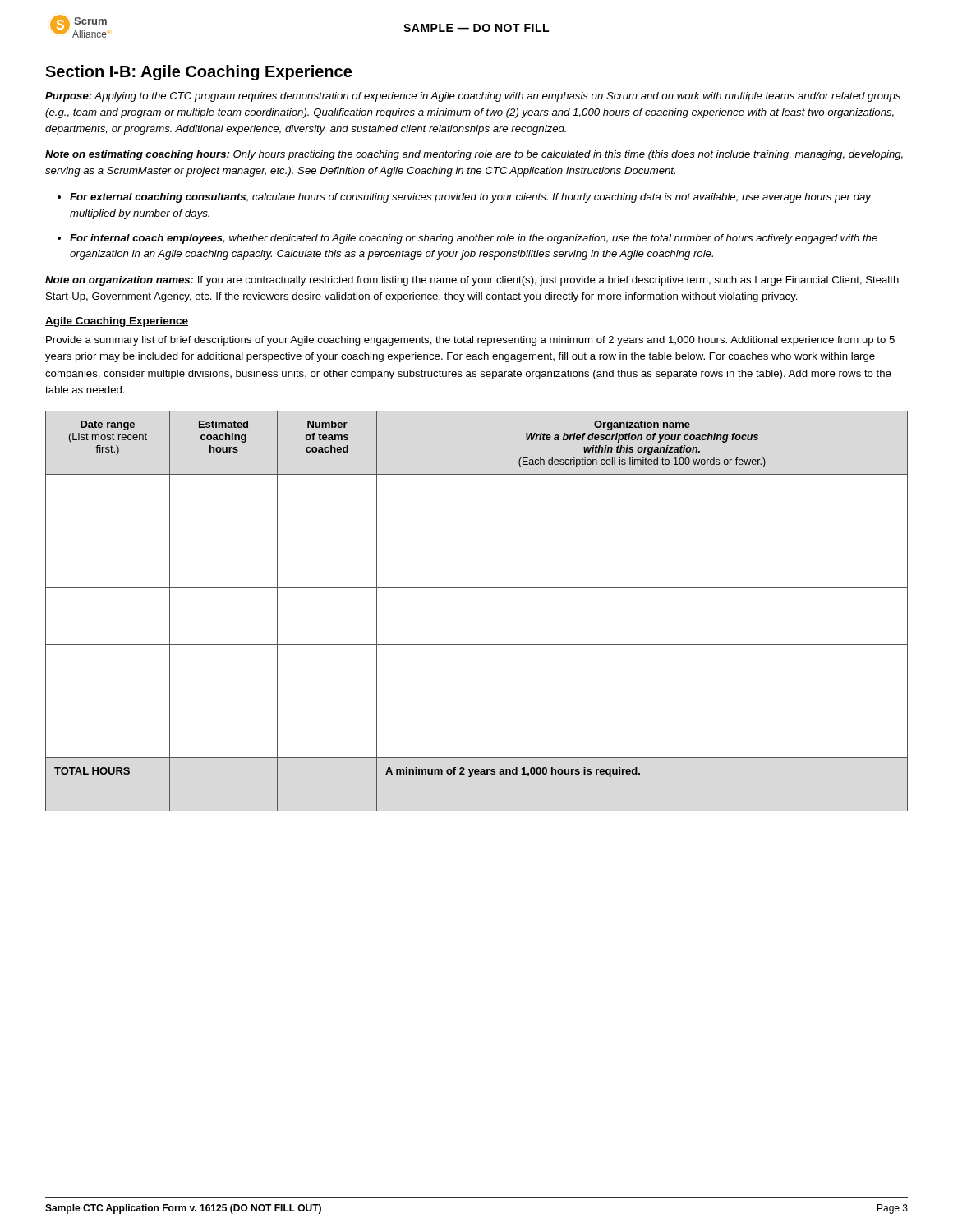Image resolution: width=953 pixels, height=1232 pixels.
Task: Locate the text starting "Provide a summary"
Action: [470, 365]
